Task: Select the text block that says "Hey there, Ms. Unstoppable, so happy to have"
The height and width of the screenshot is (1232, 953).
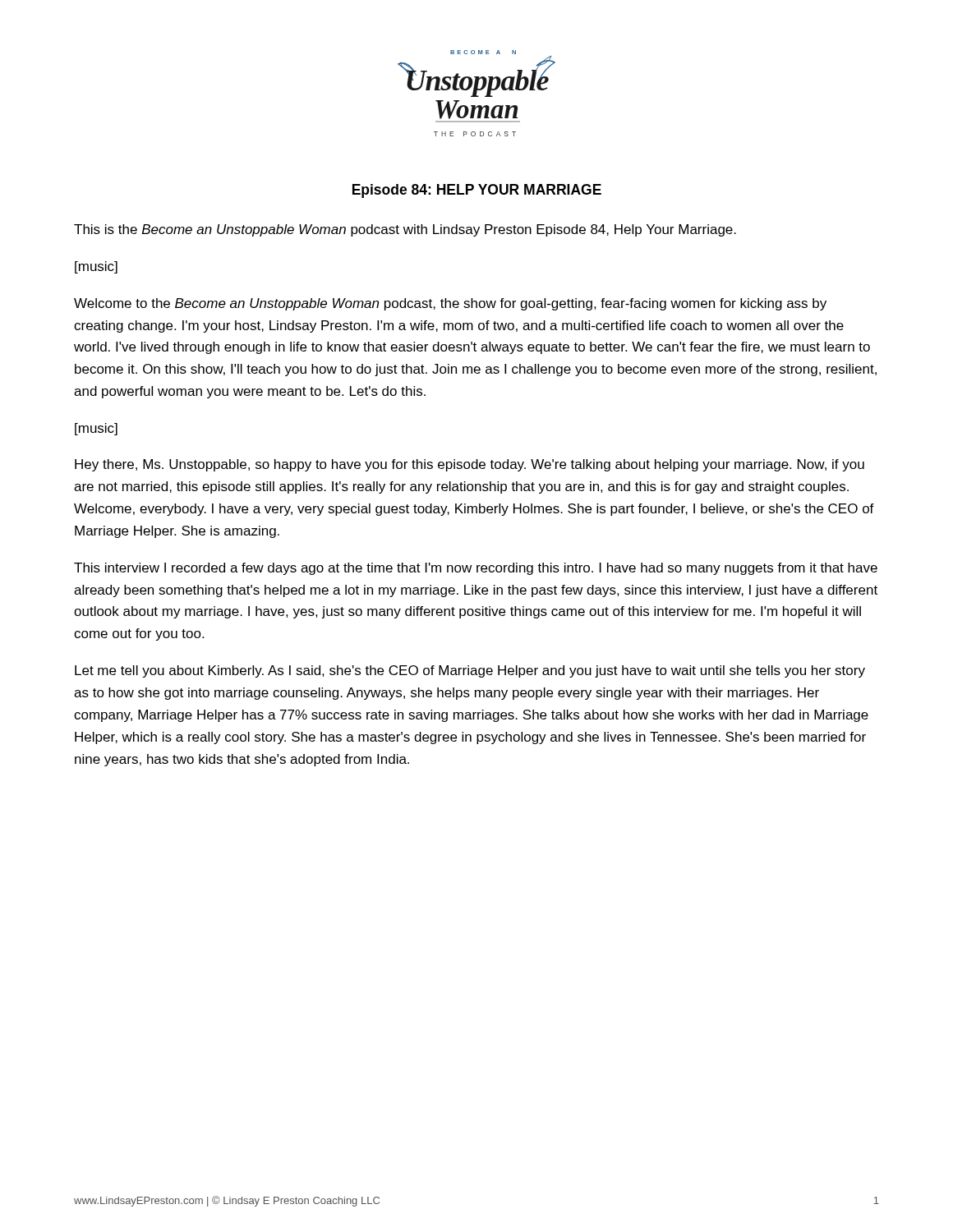Action: pos(474,498)
